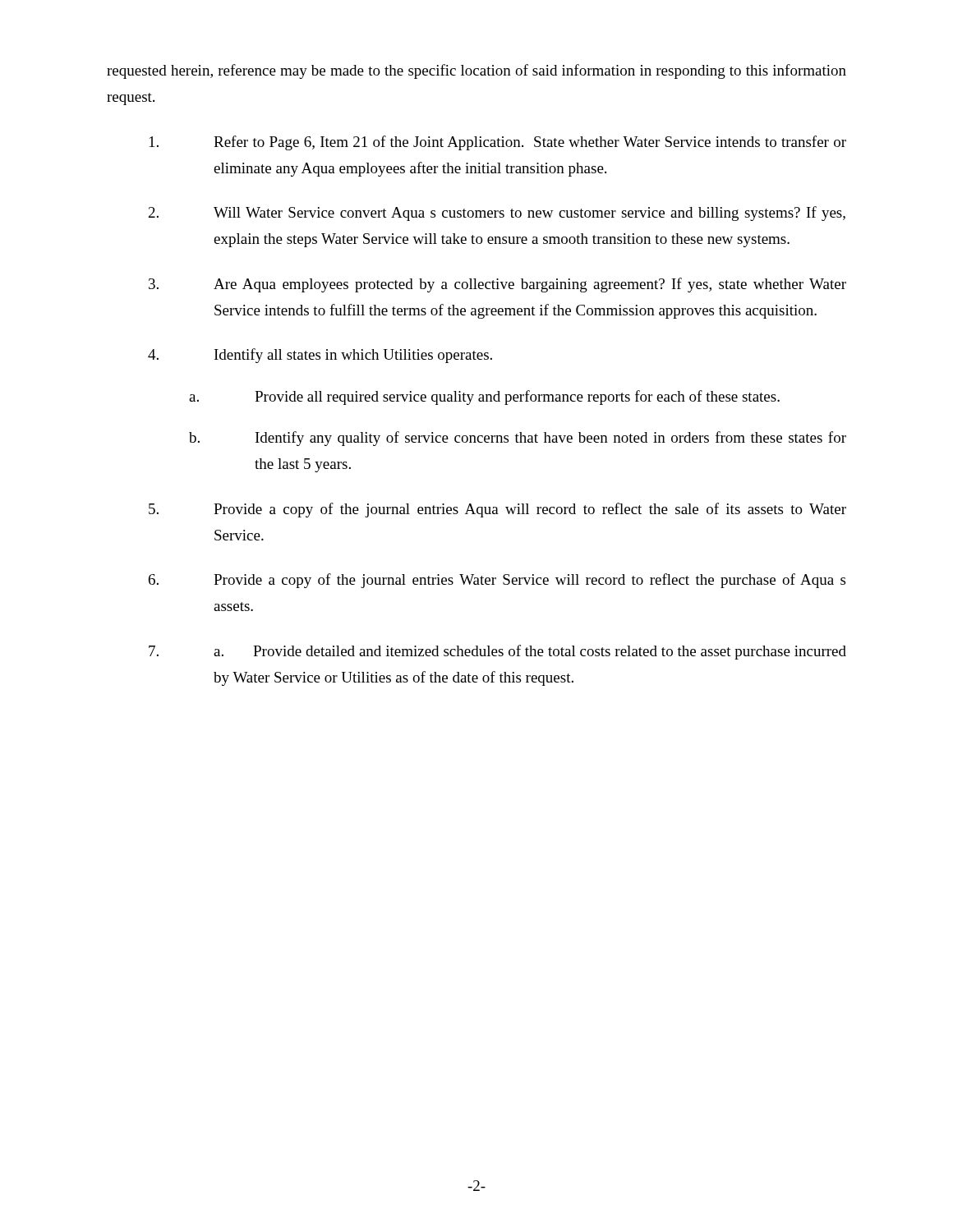Screen dimensions: 1232x953
Task: Find the region starting "b. Identify any quality of service concerns"
Action: click(x=476, y=451)
